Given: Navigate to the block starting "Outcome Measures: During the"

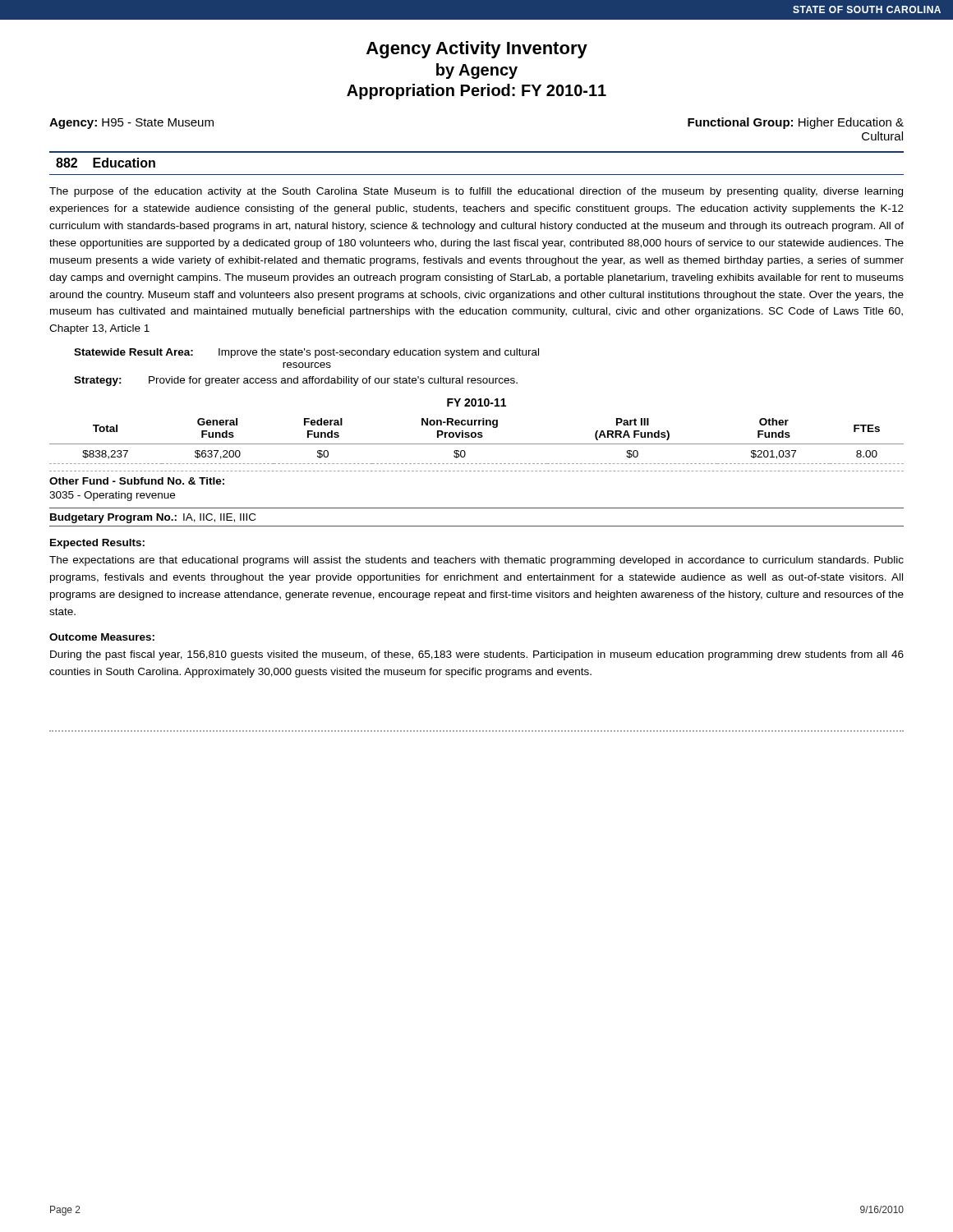Looking at the screenshot, I should pos(476,656).
